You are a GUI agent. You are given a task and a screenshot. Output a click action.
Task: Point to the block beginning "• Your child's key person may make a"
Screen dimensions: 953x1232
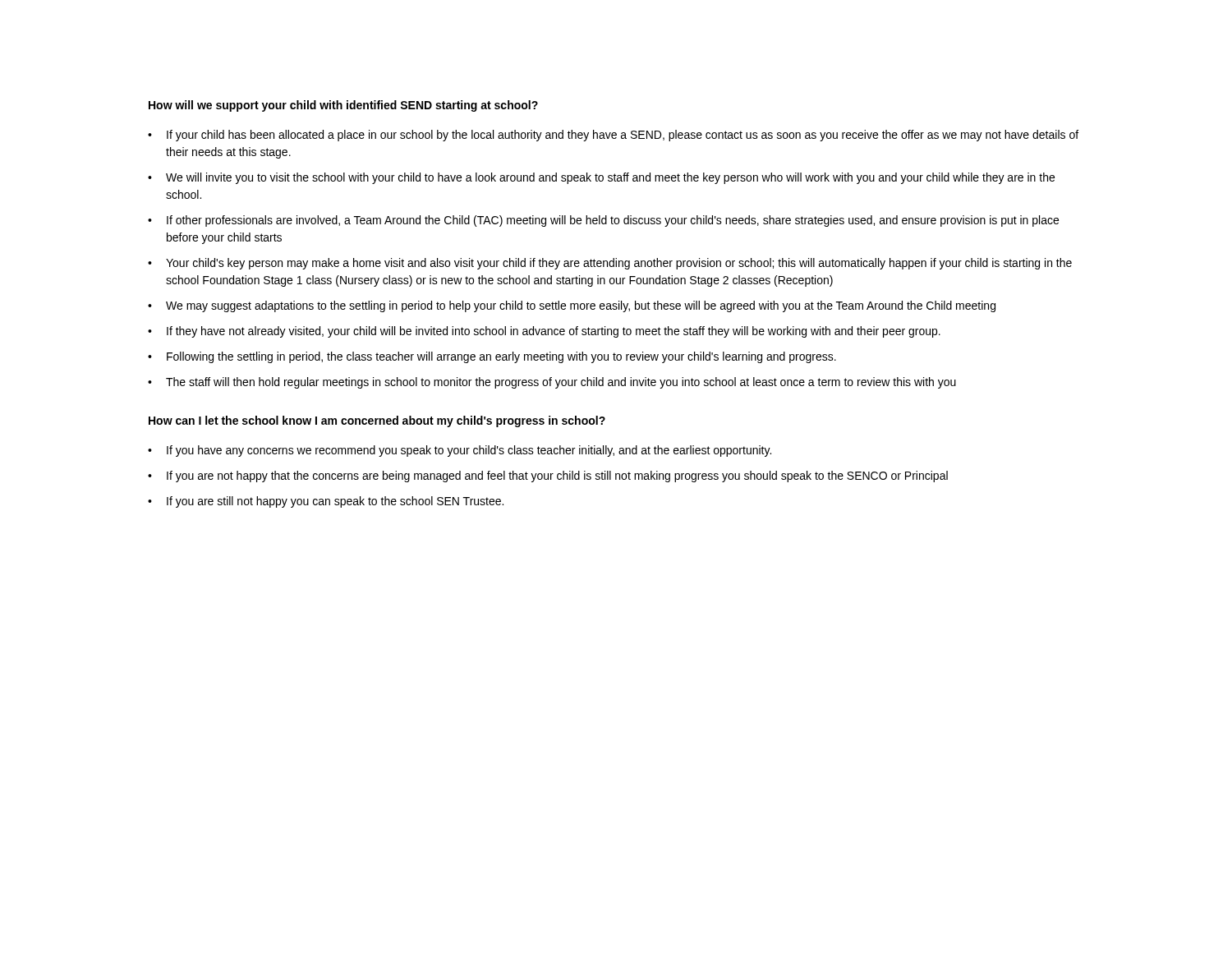[x=616, y=272]
